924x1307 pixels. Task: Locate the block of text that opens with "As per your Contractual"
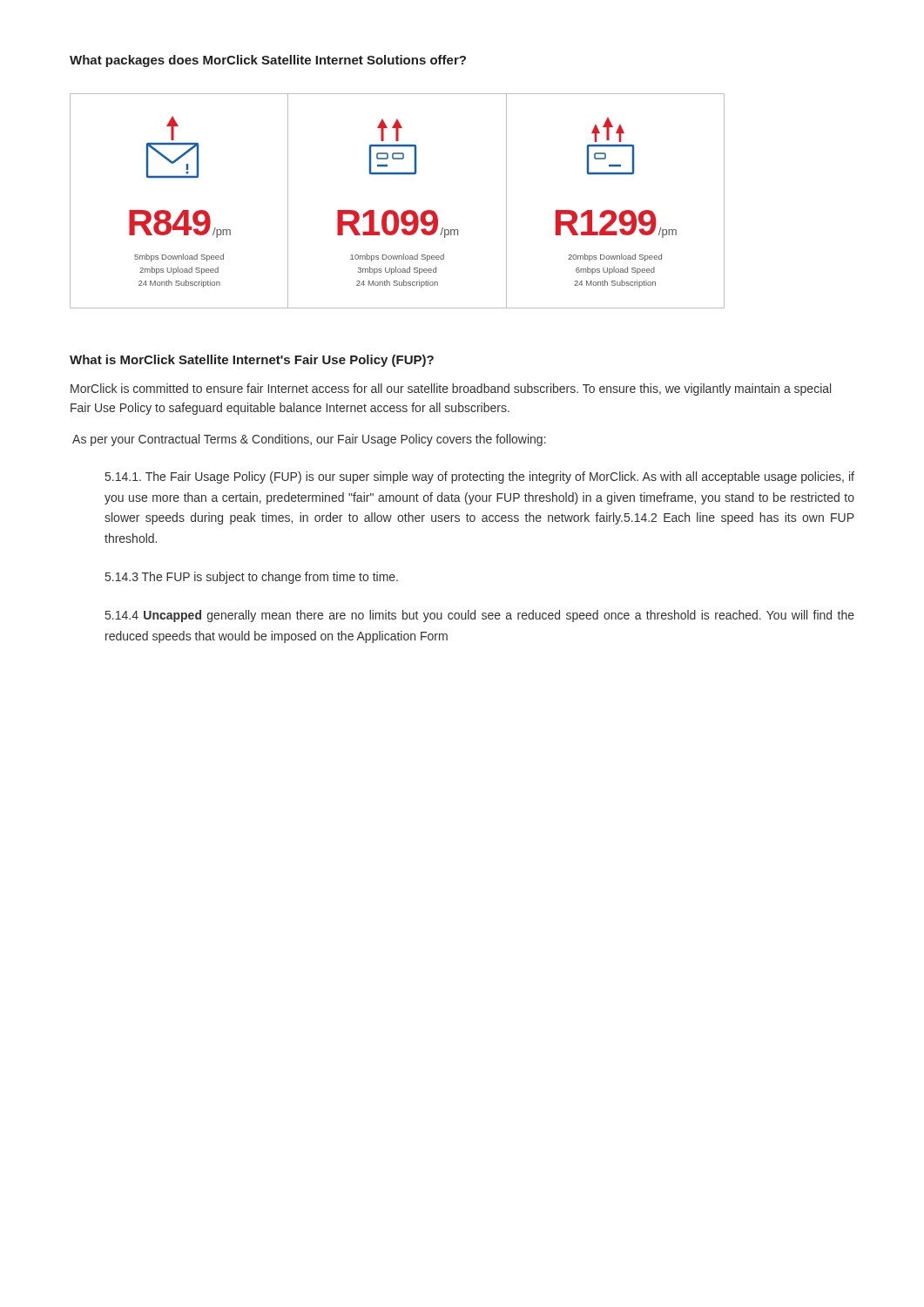point(308,439)
